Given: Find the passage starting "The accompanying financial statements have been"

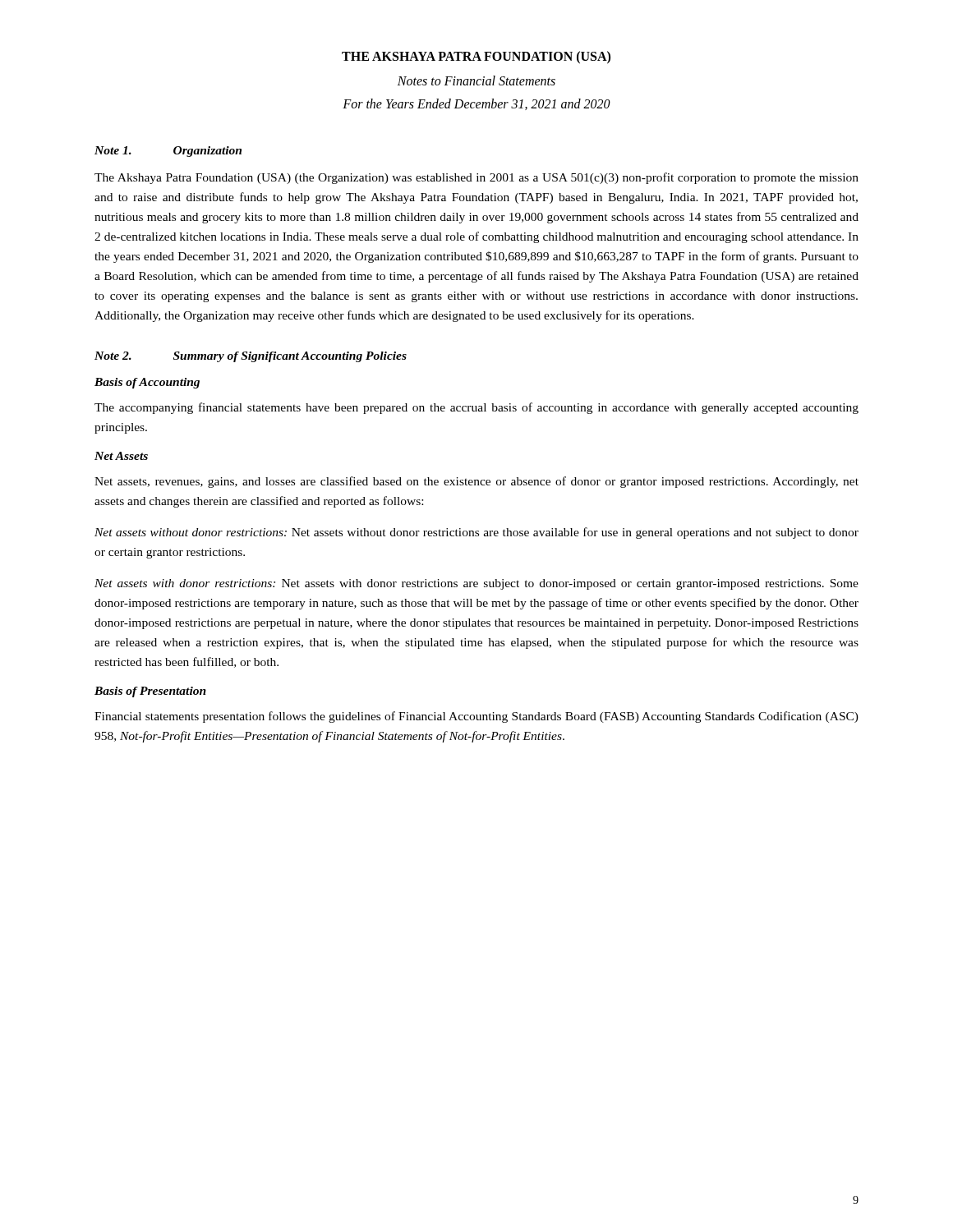Looking at the screenshot, I should 476,417.
